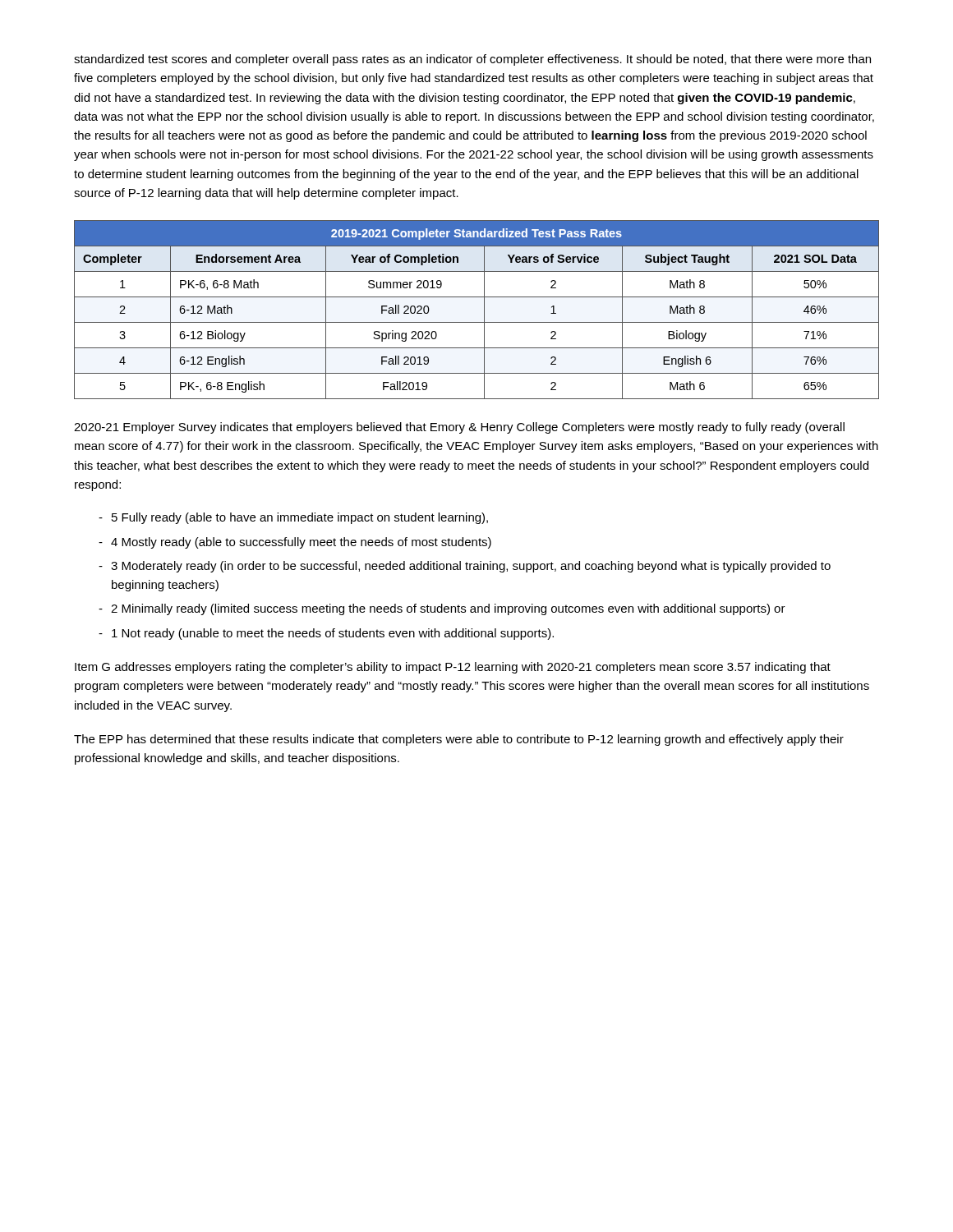This screenshot has width=953, height=1232.
Task: Point to the text starting "The EPP has"
Action: click(459, 748)
